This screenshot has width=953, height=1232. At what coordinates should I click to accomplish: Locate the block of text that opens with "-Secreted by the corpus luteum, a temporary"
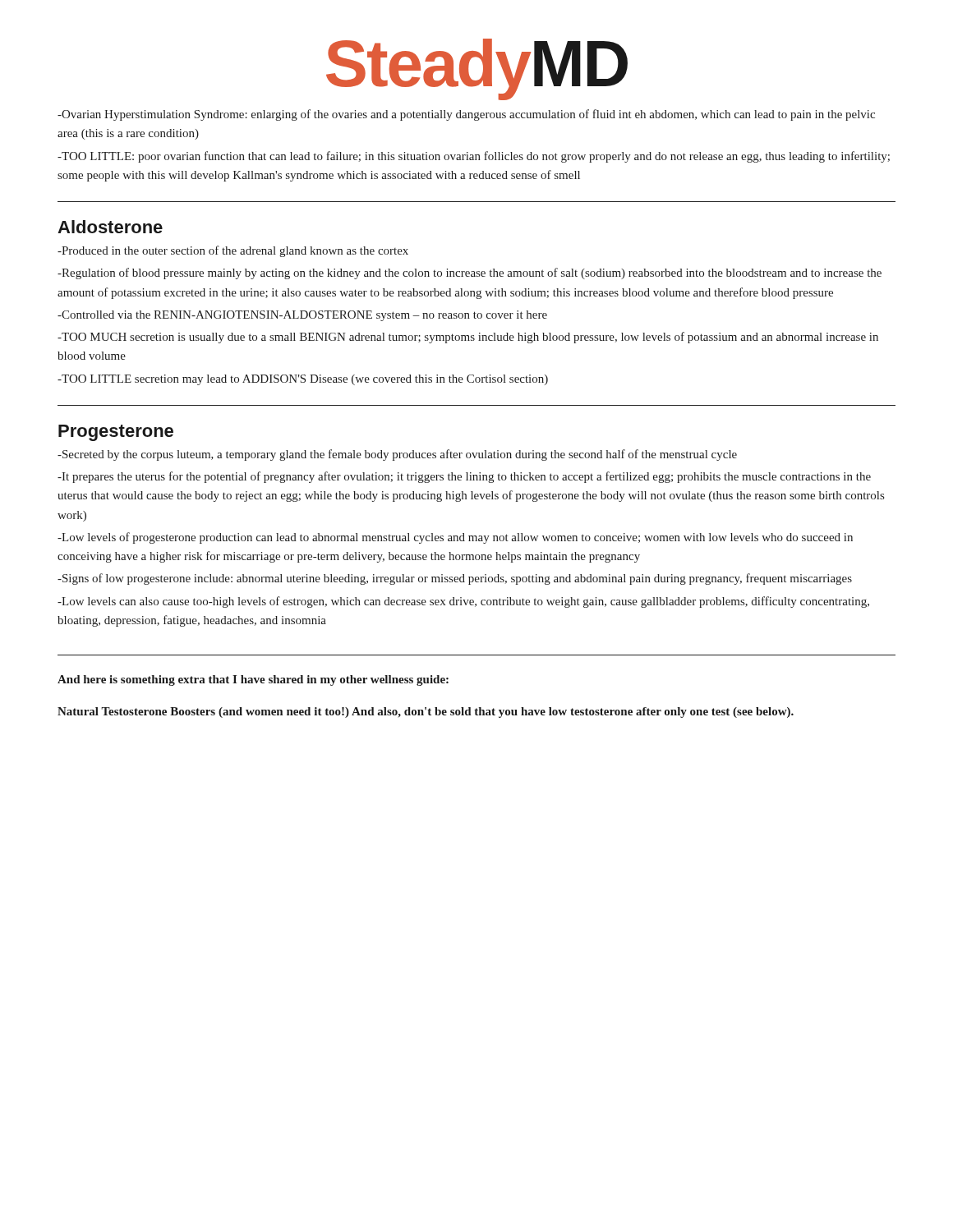(397, 454)
